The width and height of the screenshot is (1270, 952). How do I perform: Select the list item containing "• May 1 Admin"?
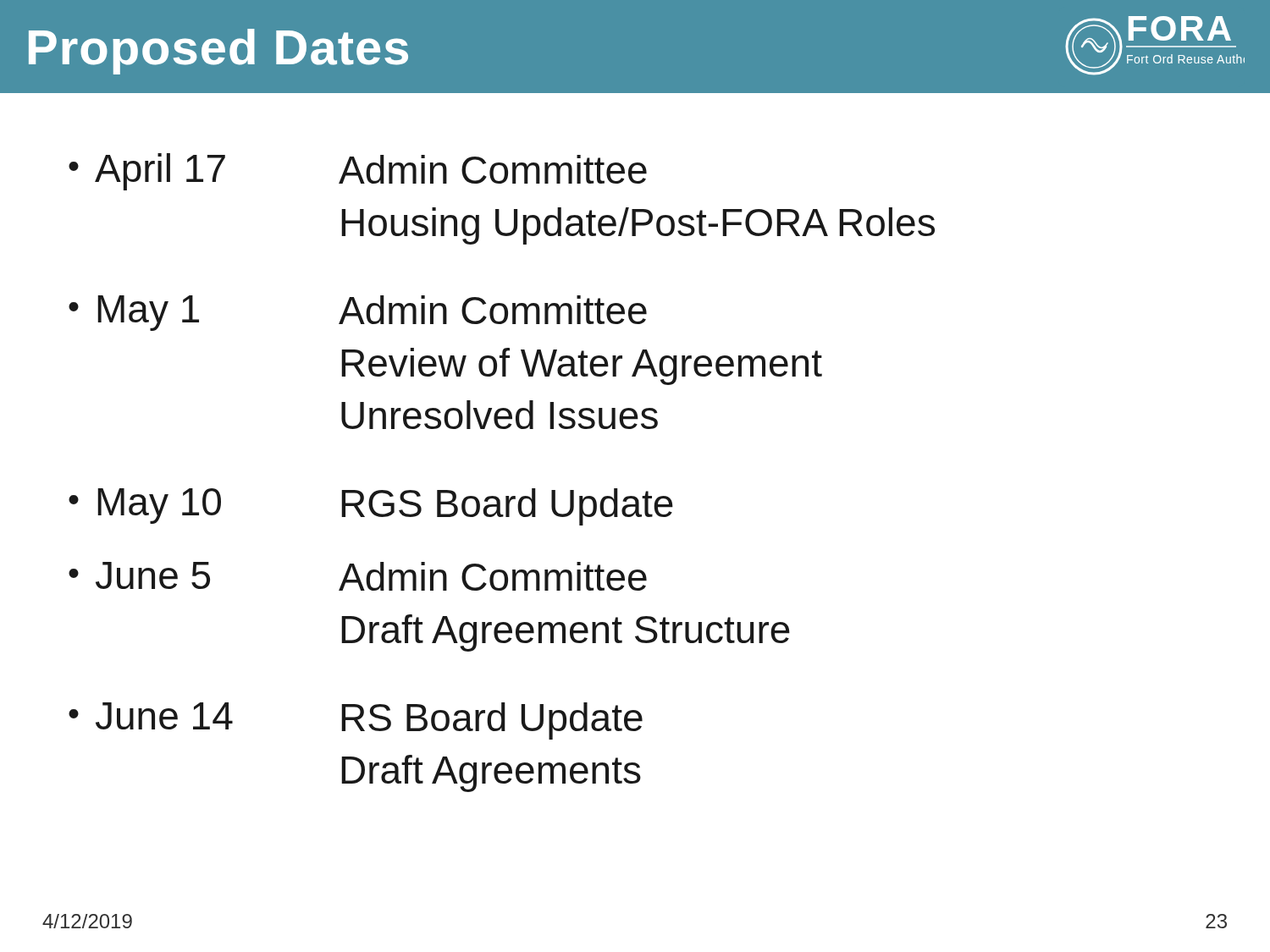point(445,359)
